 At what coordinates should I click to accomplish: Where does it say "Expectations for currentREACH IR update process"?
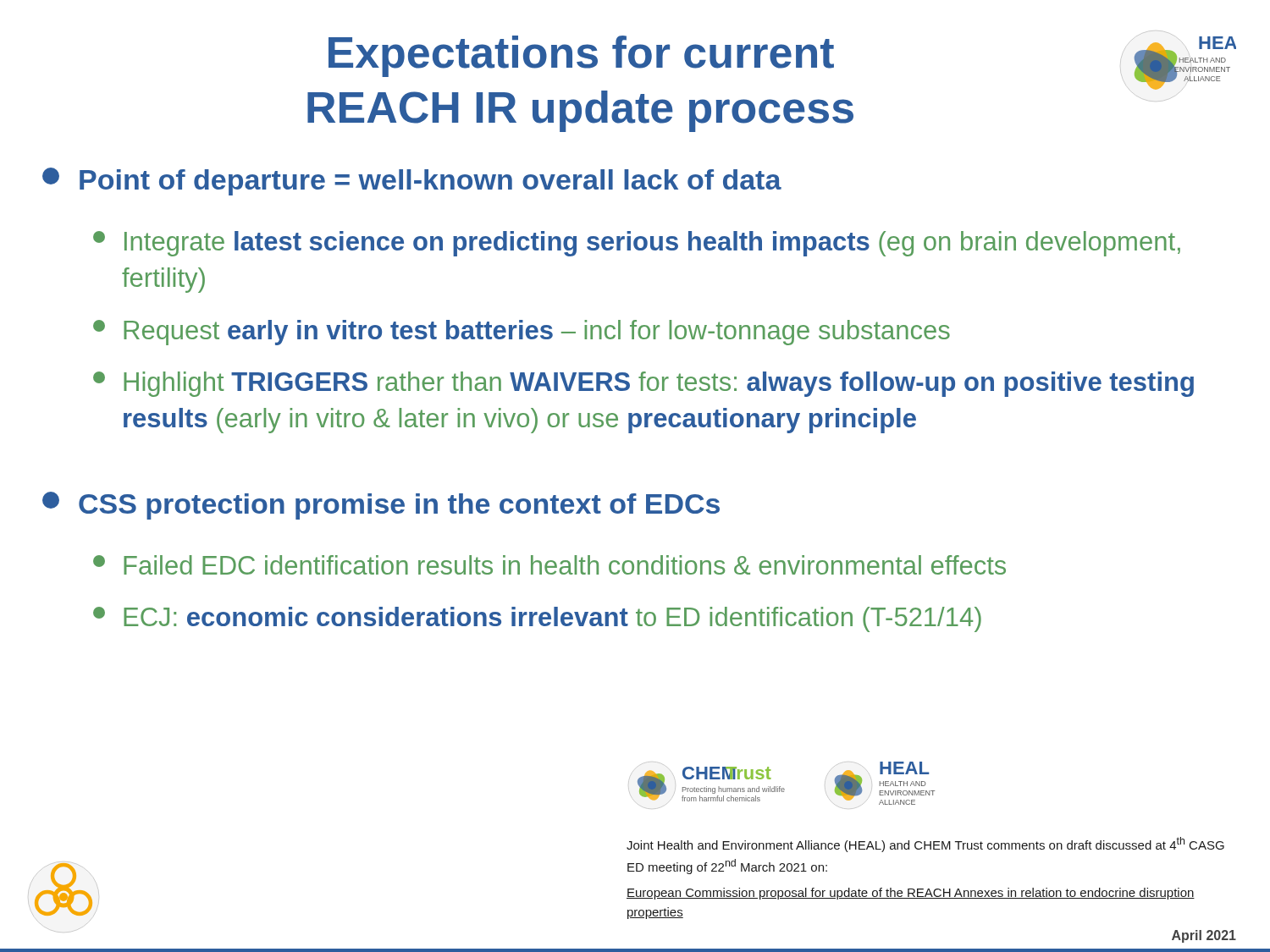[580, 80]
